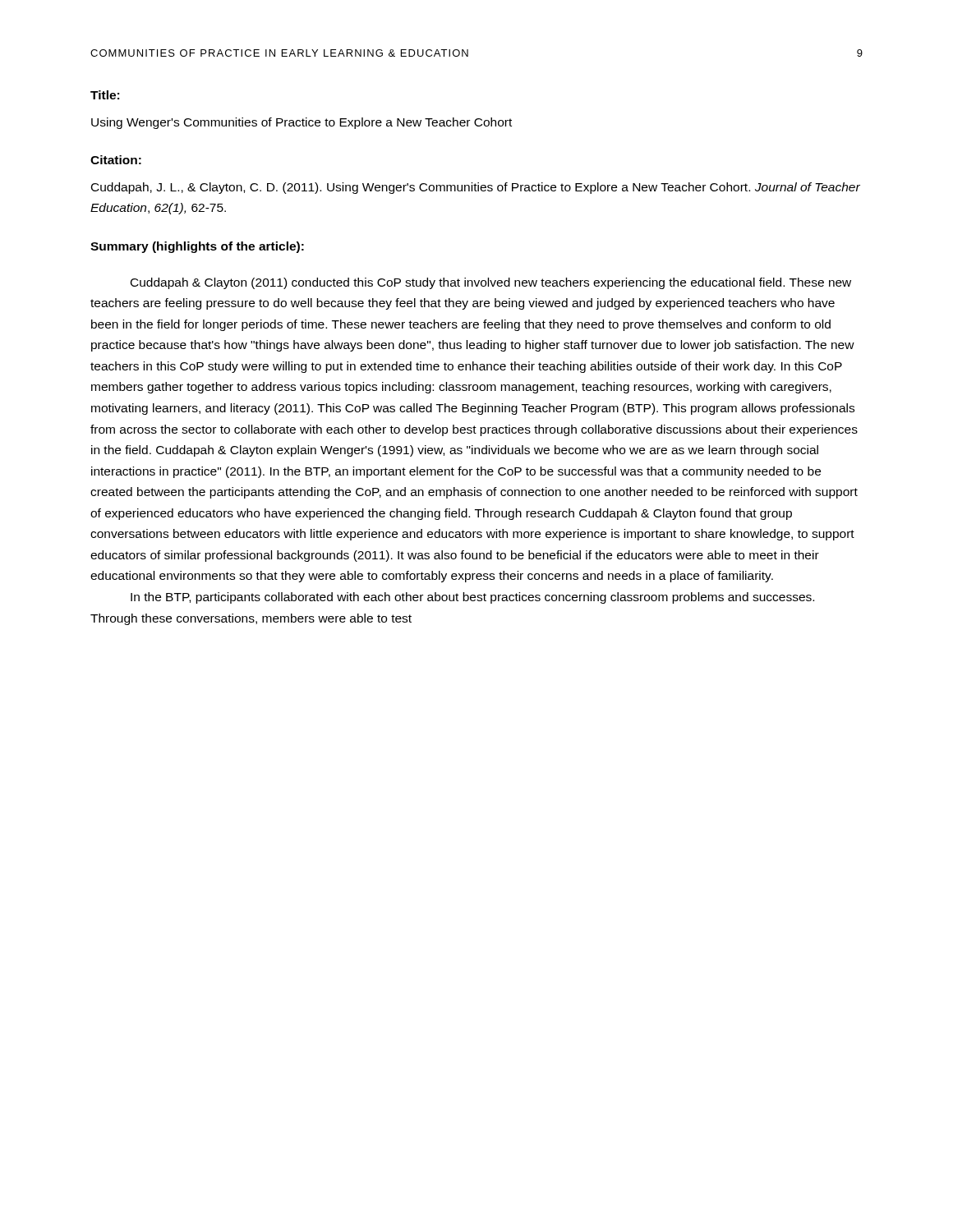Click the passage that begins "Cuddapah, J. L.,"

click(x=475, y=197)
